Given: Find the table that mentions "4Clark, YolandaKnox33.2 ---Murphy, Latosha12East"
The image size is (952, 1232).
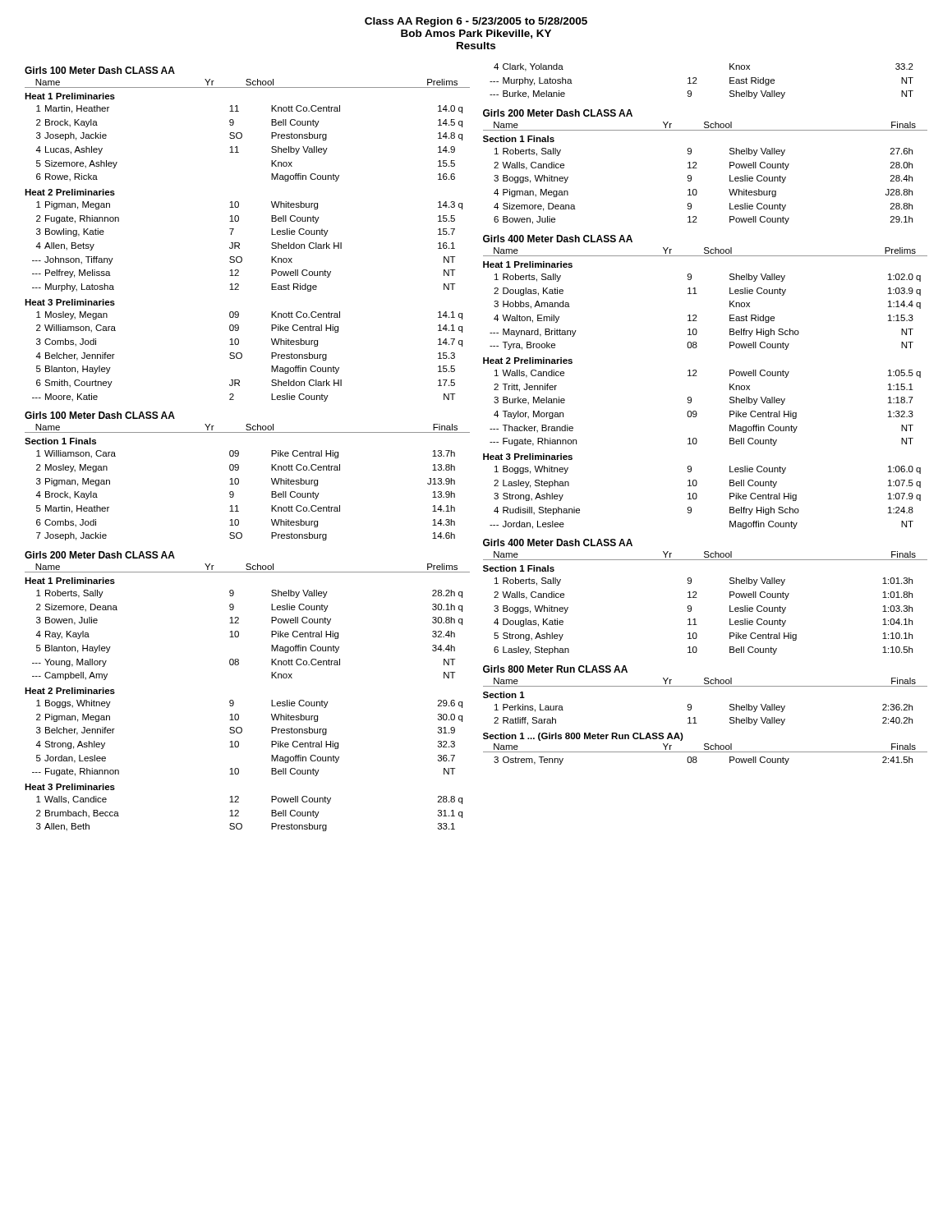Looking at the screenshot, I should (x=705, y=81).
